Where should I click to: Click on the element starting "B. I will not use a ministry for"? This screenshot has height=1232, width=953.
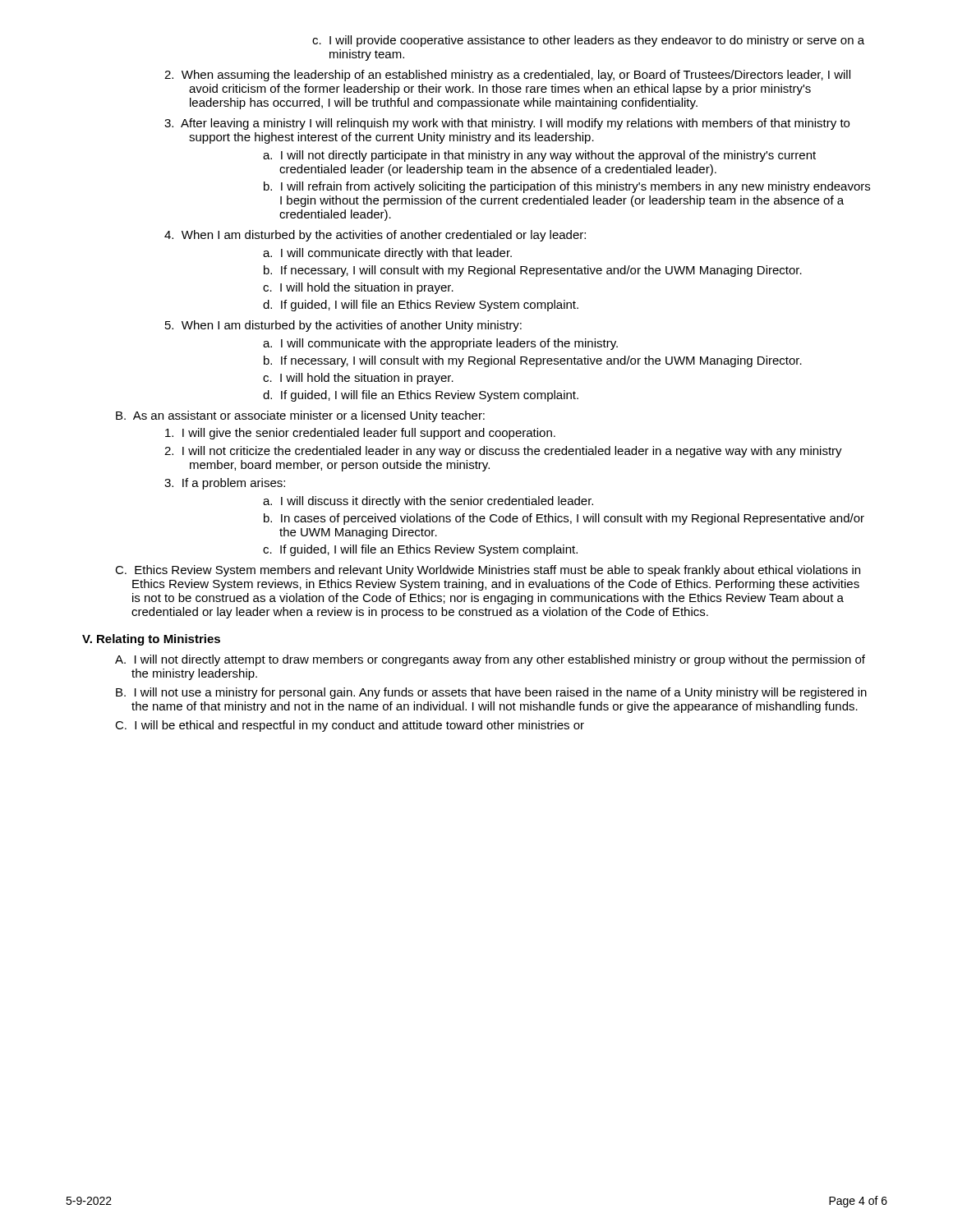493,699
